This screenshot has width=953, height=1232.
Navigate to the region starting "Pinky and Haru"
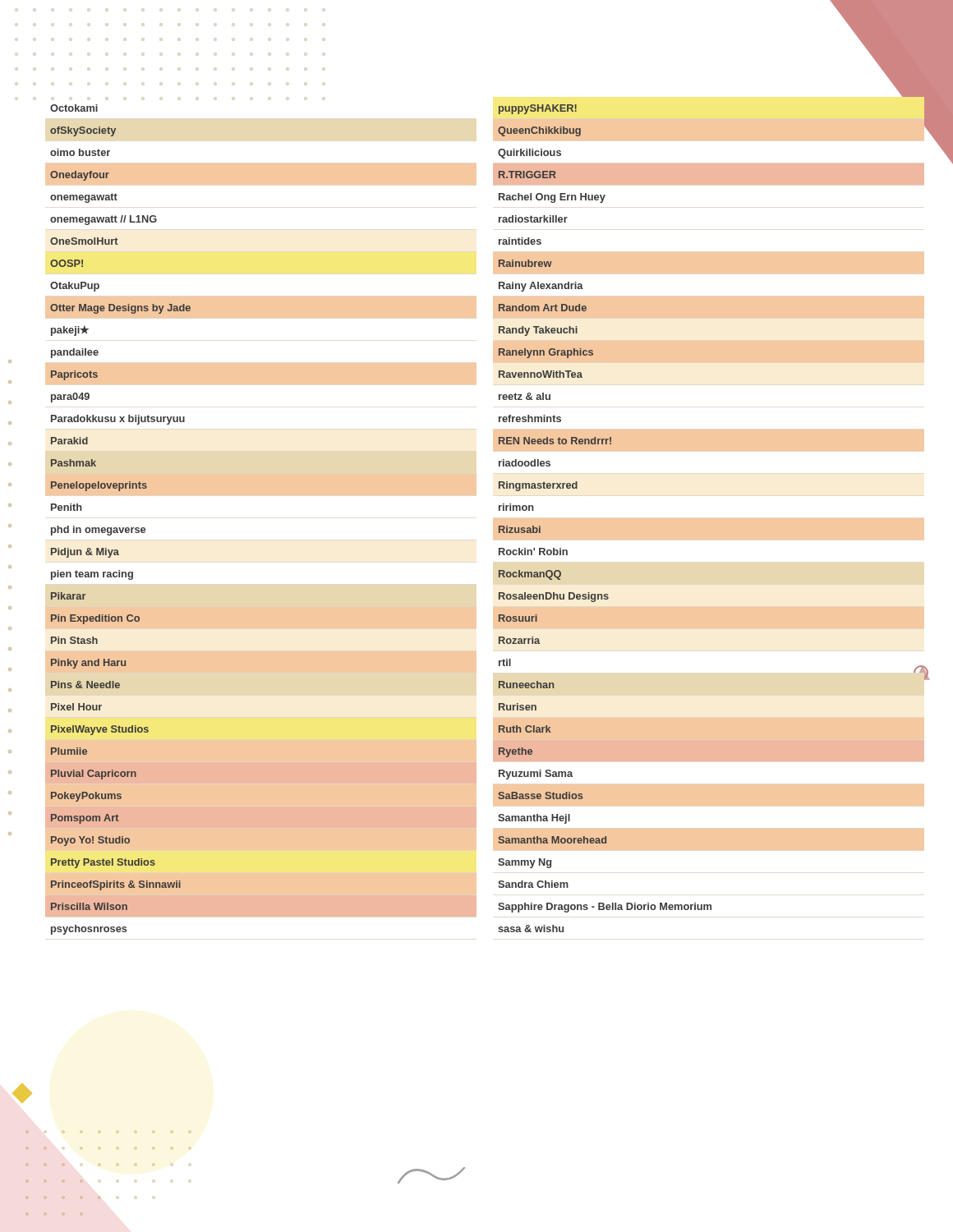click(88, 662)
